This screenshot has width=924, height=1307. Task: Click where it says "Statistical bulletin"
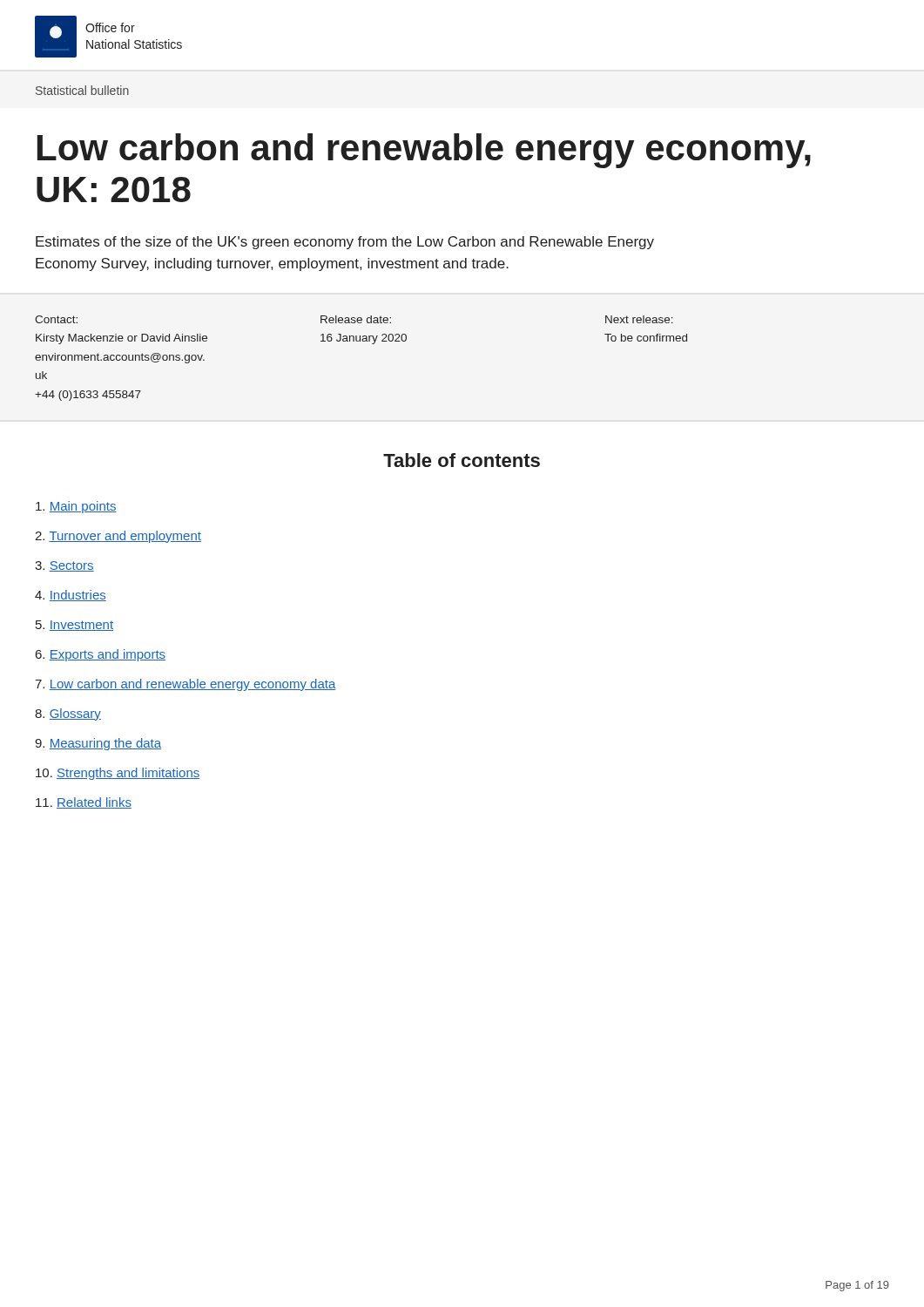click(x=82, y=91)
